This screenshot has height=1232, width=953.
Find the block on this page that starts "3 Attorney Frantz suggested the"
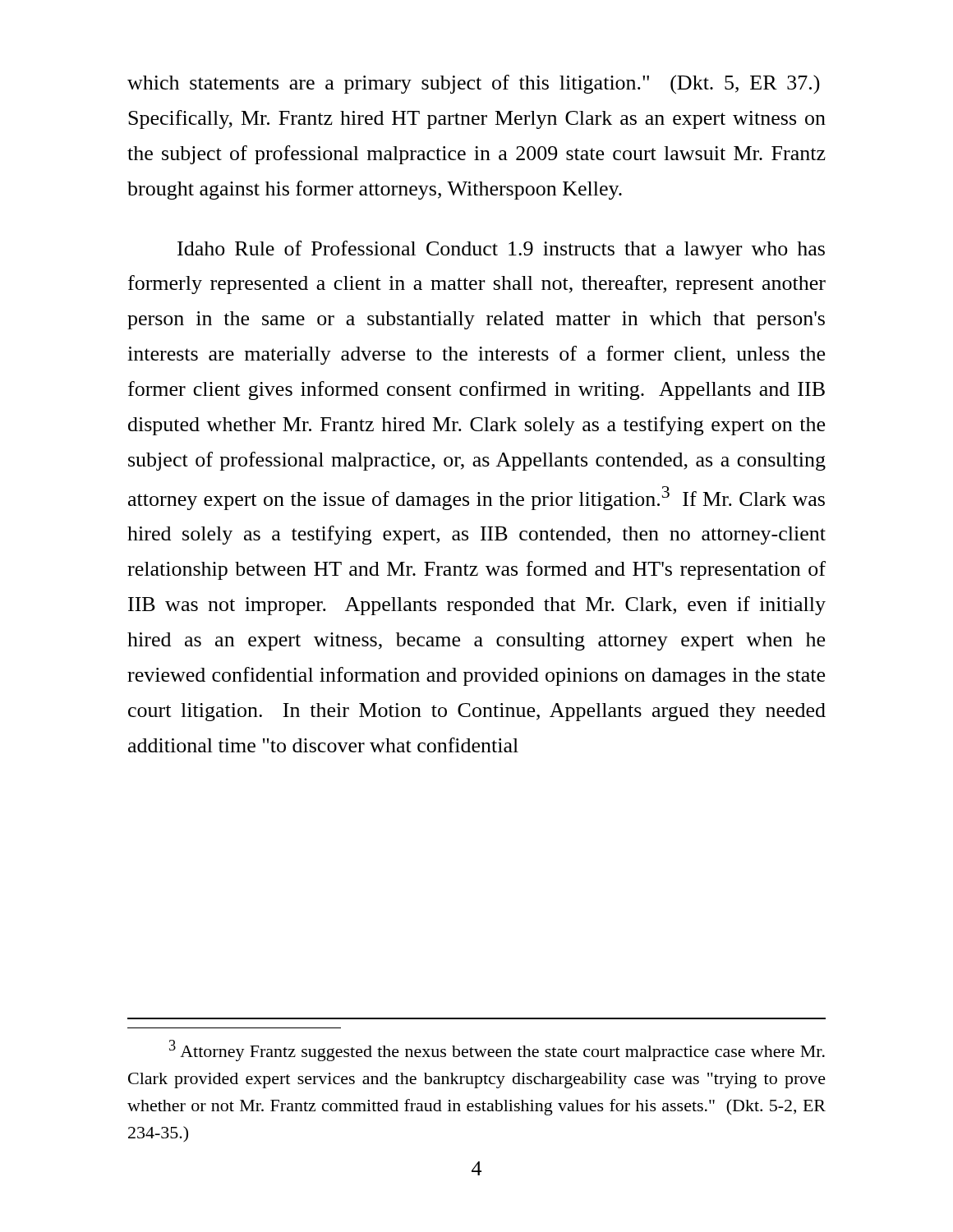click(x=476, y=1090)
